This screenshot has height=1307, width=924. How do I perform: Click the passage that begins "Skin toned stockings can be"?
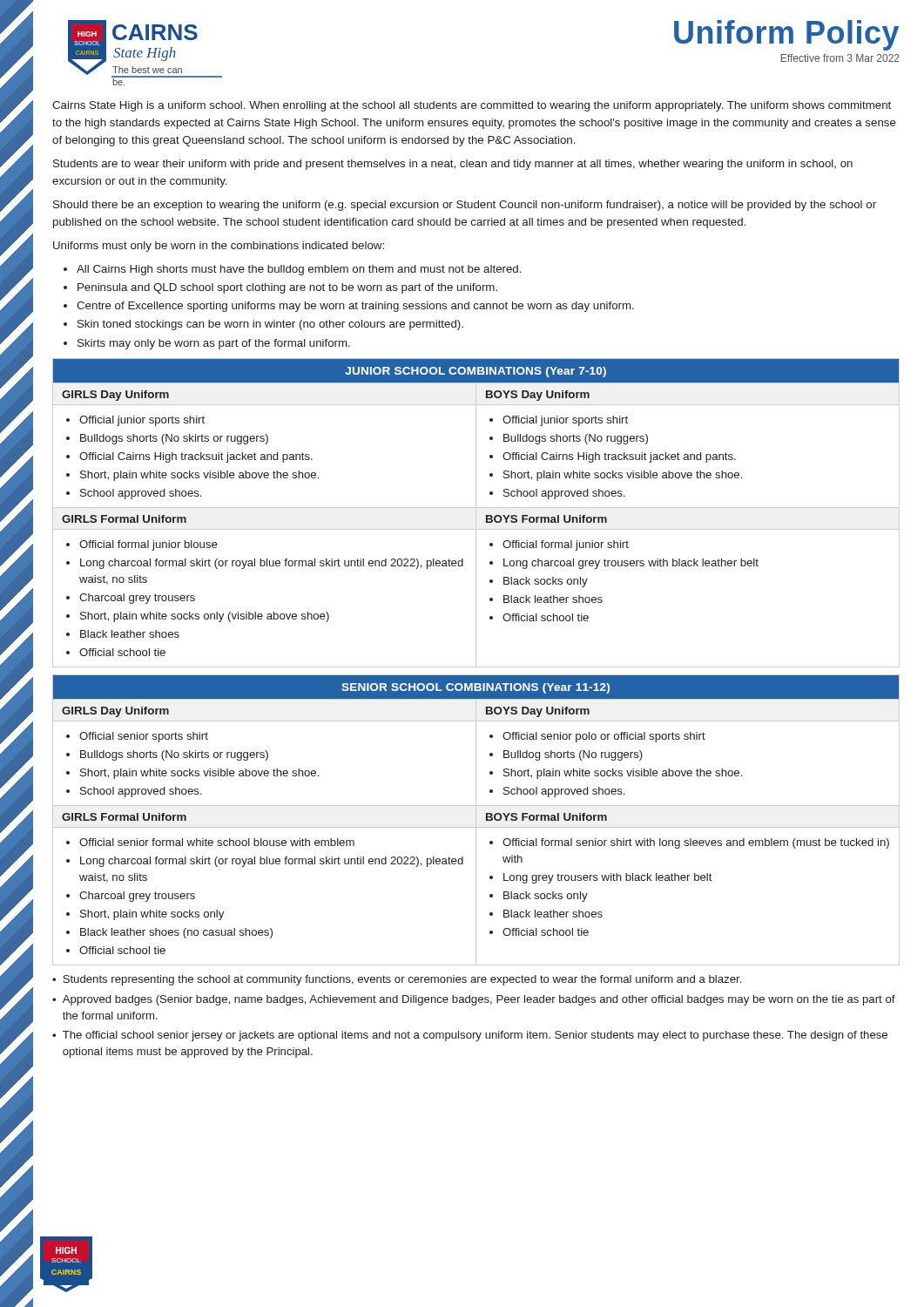270,324
